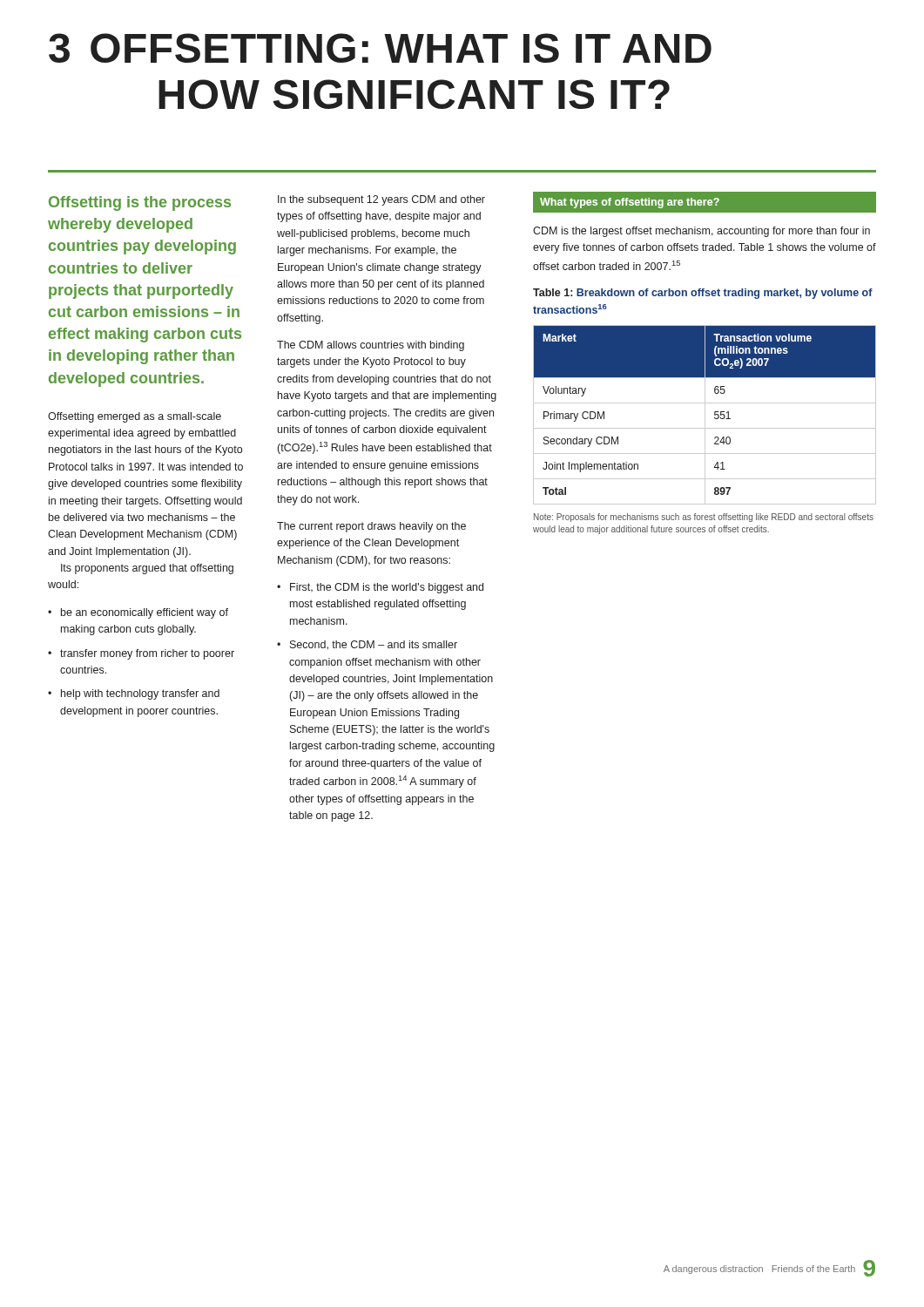Point to the region starting "3OFFSETTING: WHAT IS IT AND"
This screenshot has width=924, height=1307.
pos(462,72)
